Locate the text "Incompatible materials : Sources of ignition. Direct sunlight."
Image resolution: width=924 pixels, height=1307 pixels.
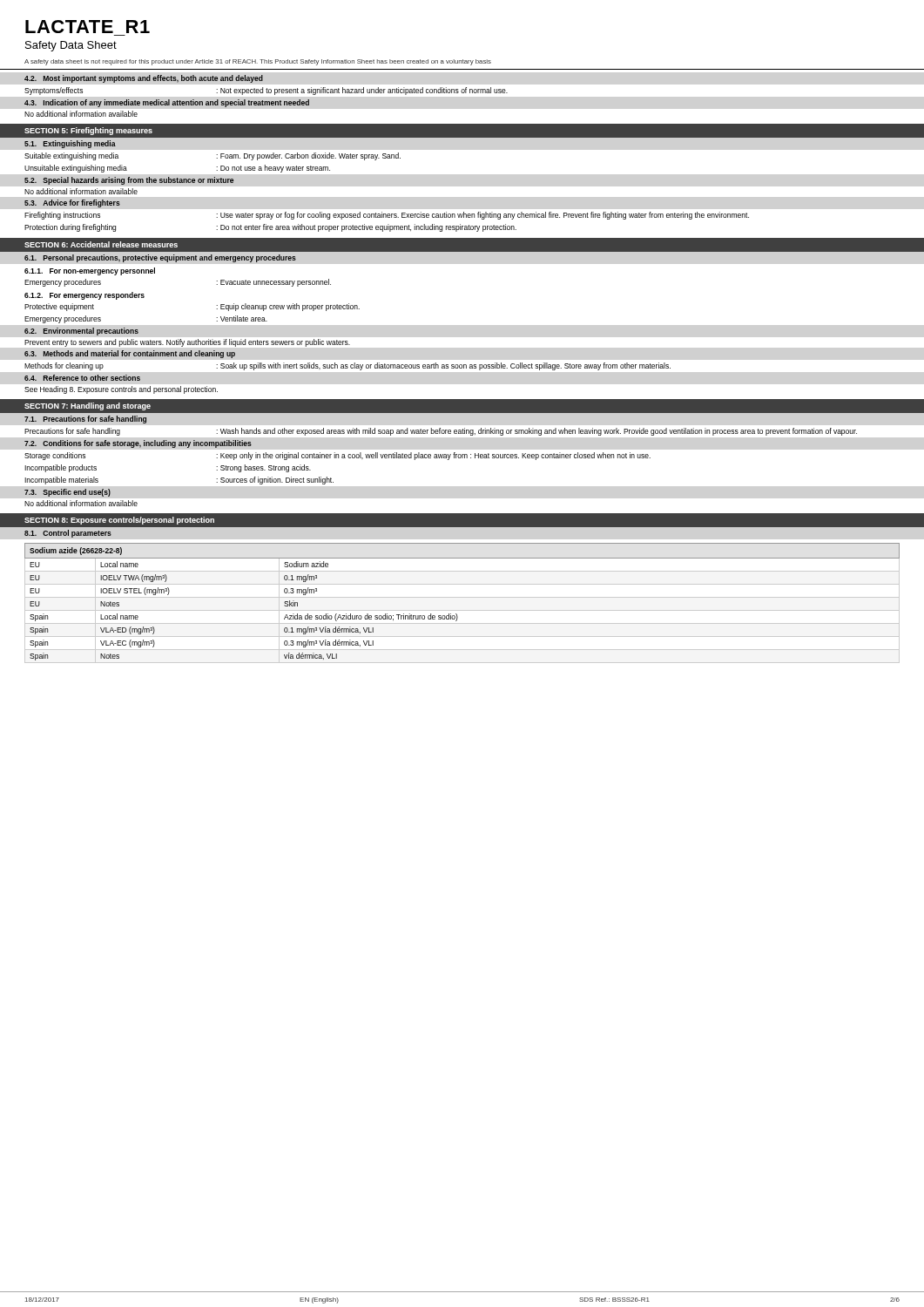coord(61,481)
